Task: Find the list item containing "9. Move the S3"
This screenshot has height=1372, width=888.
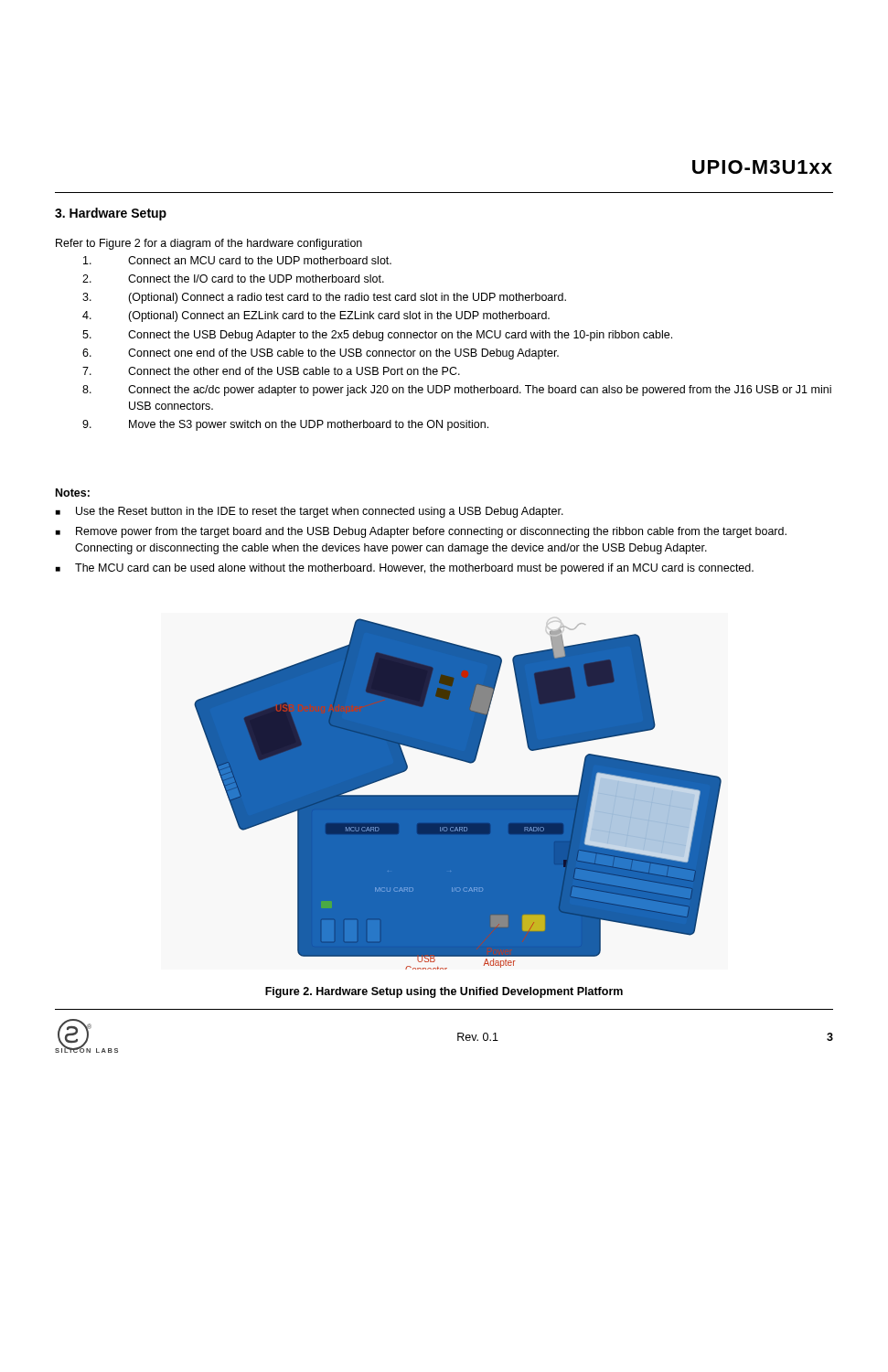Action: tap(444, 425)
